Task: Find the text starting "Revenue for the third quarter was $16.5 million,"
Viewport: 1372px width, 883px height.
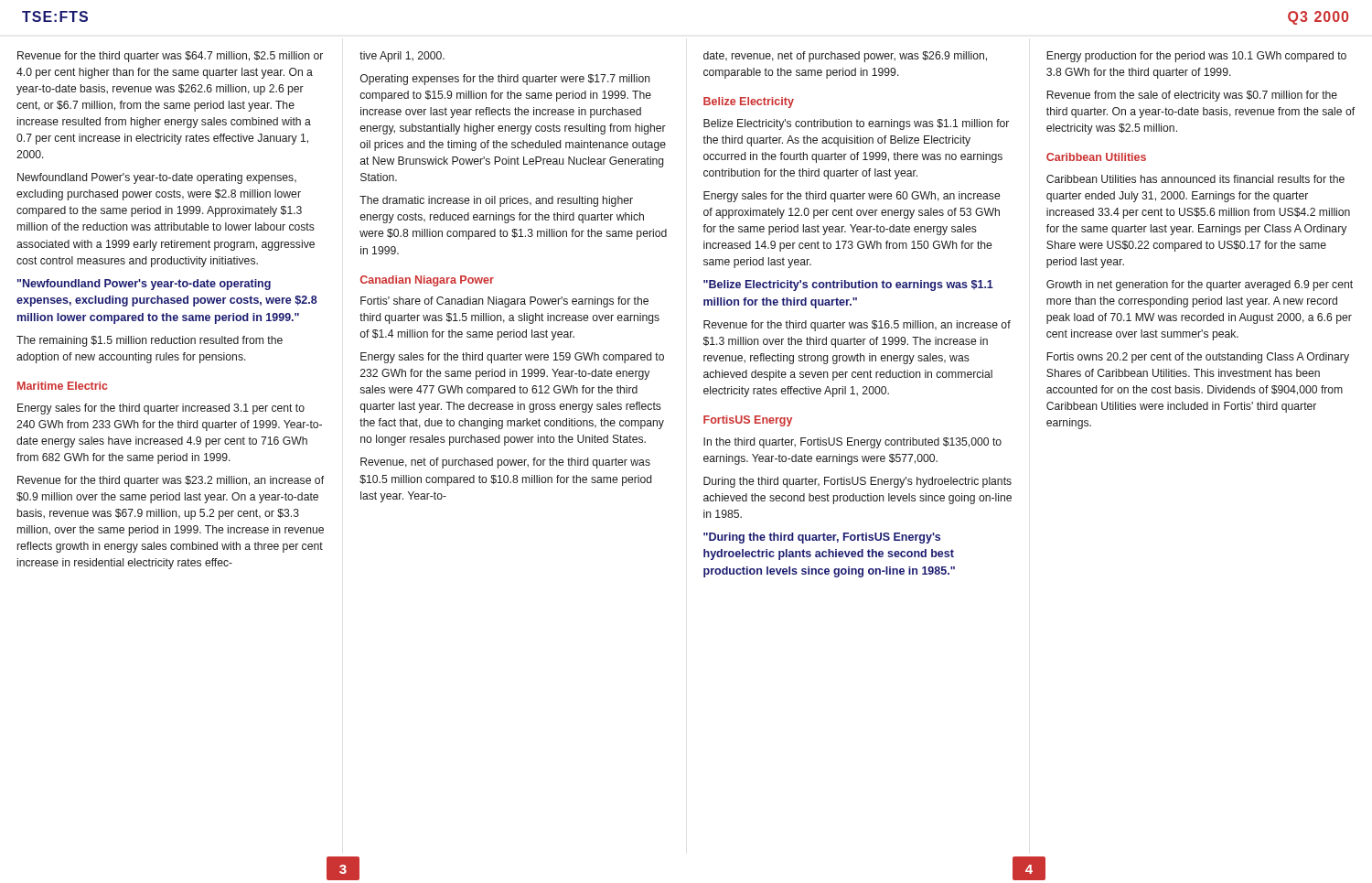Action: pyautogui.click(x=858, y=358)
